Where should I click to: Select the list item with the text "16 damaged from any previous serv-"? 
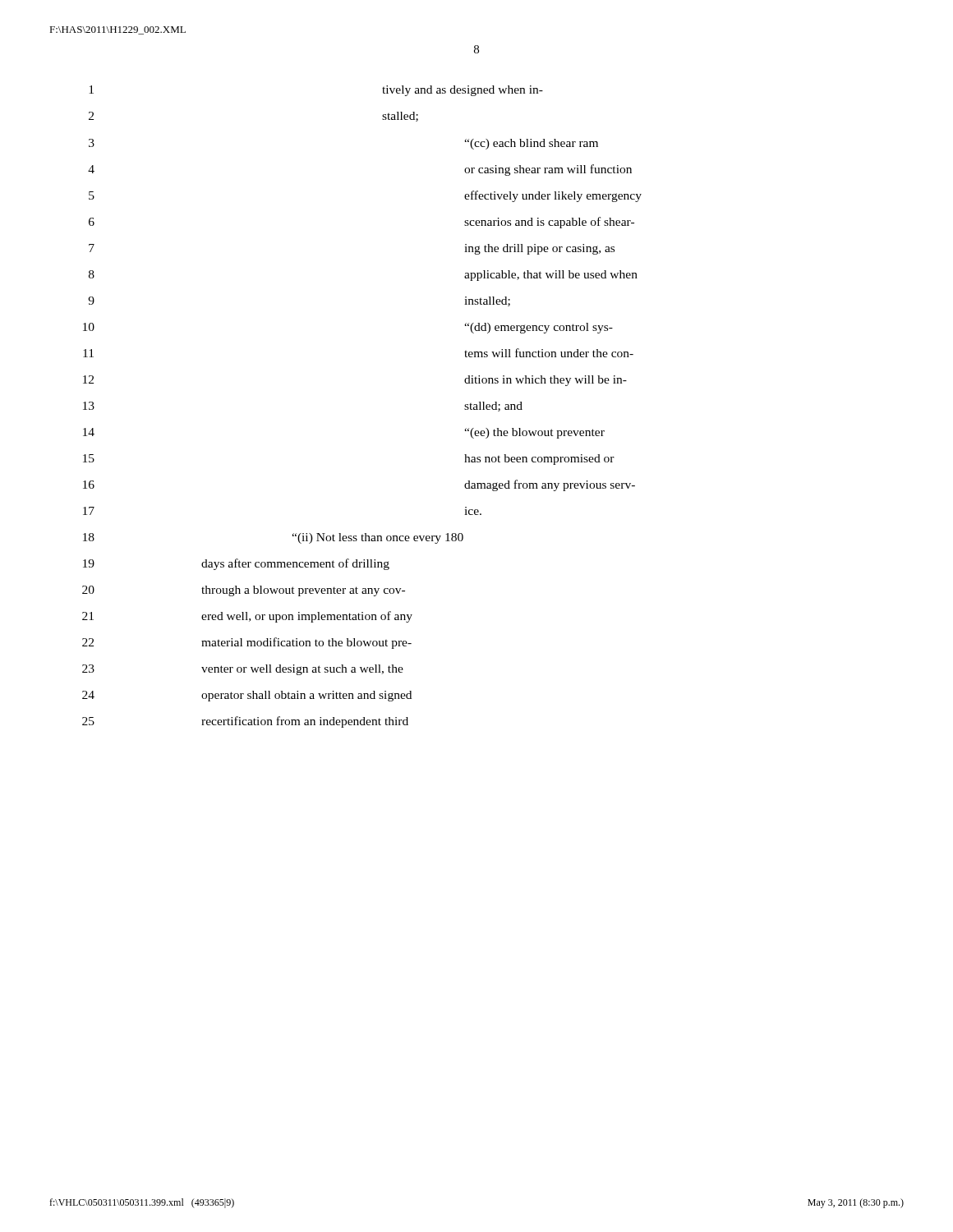92,485
